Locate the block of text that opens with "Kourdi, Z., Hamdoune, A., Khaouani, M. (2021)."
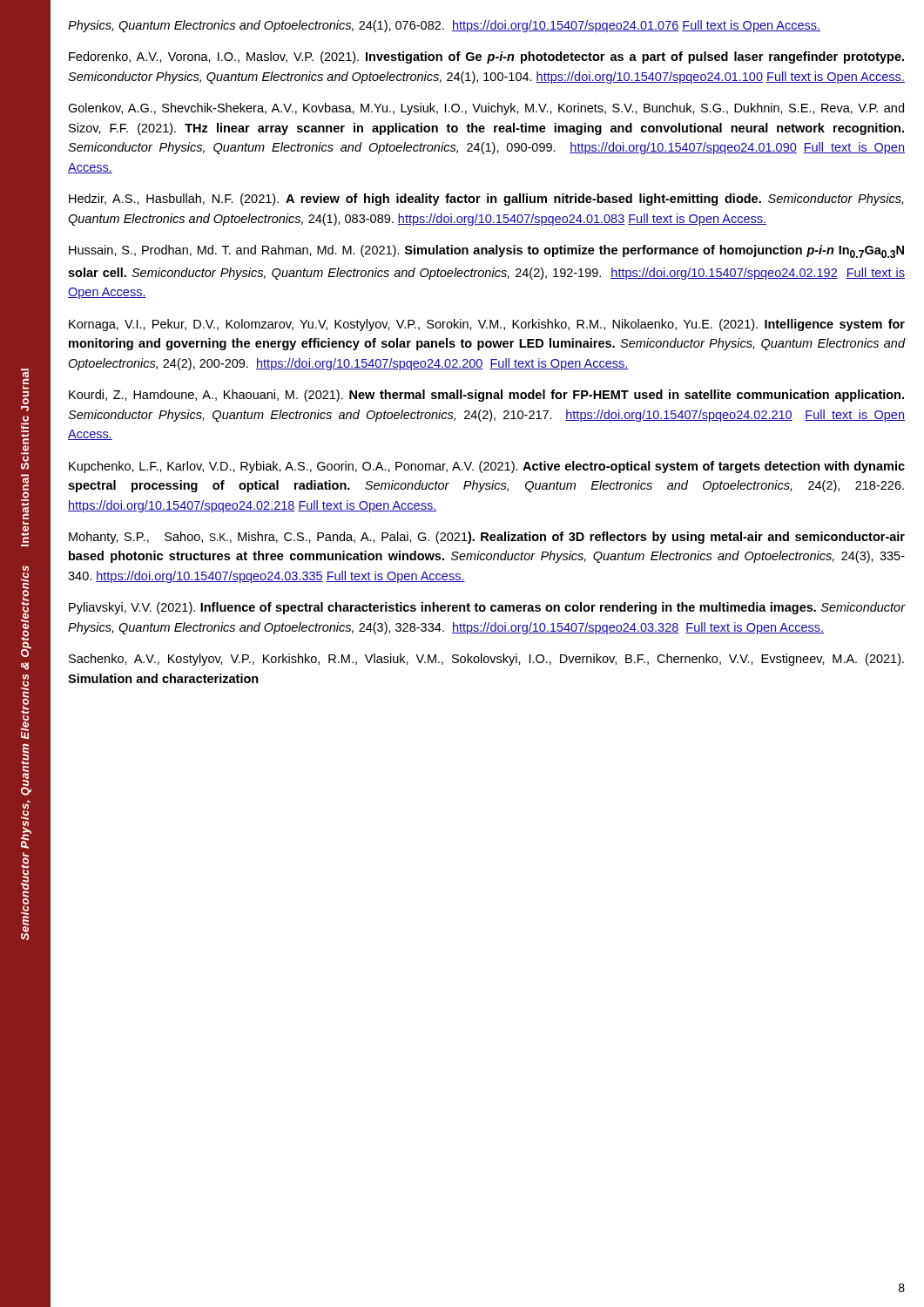This screenshot has height=1307, width=924. click(x=486, y=414)
